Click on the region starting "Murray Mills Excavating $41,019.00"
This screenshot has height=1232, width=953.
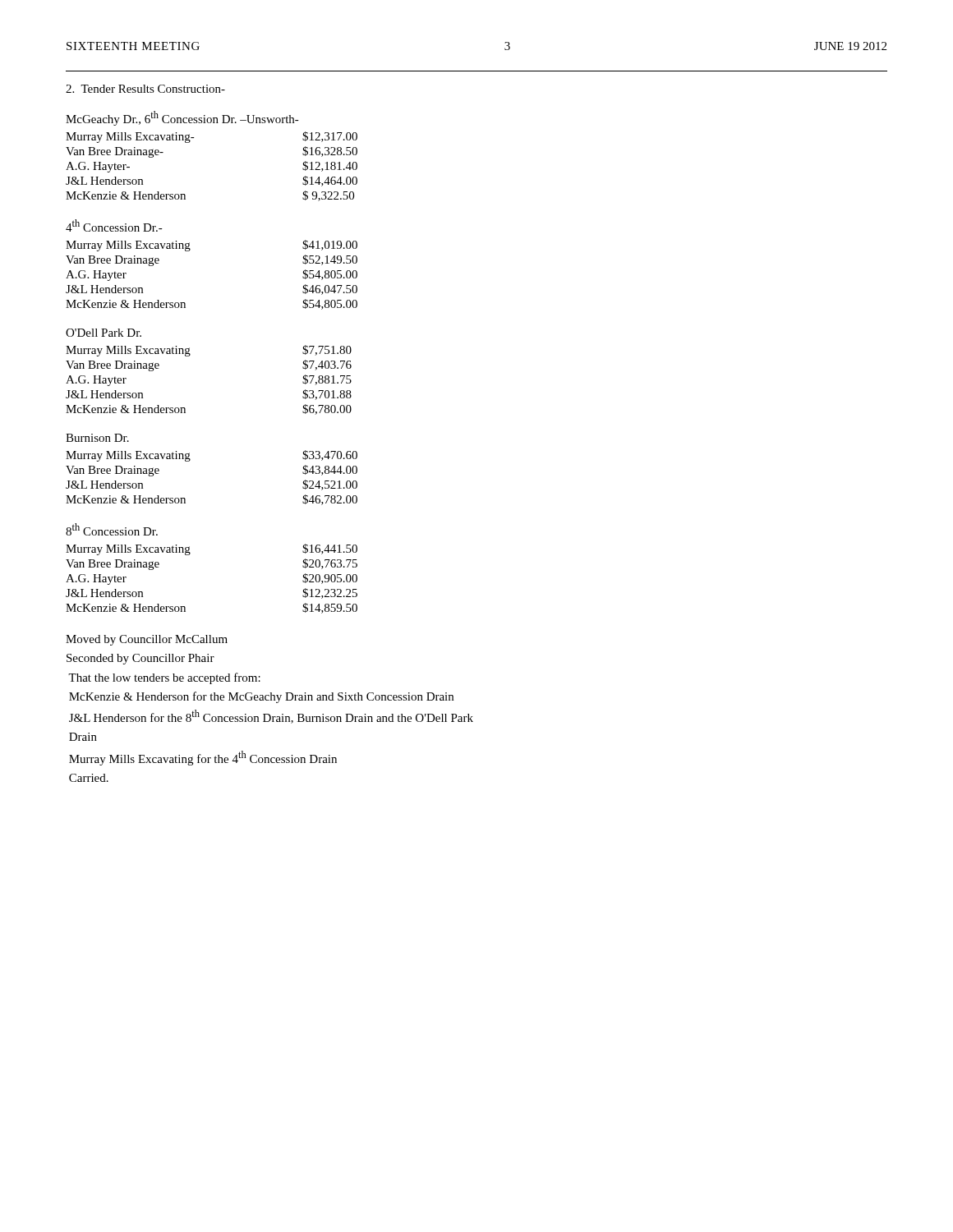(129, 246)
